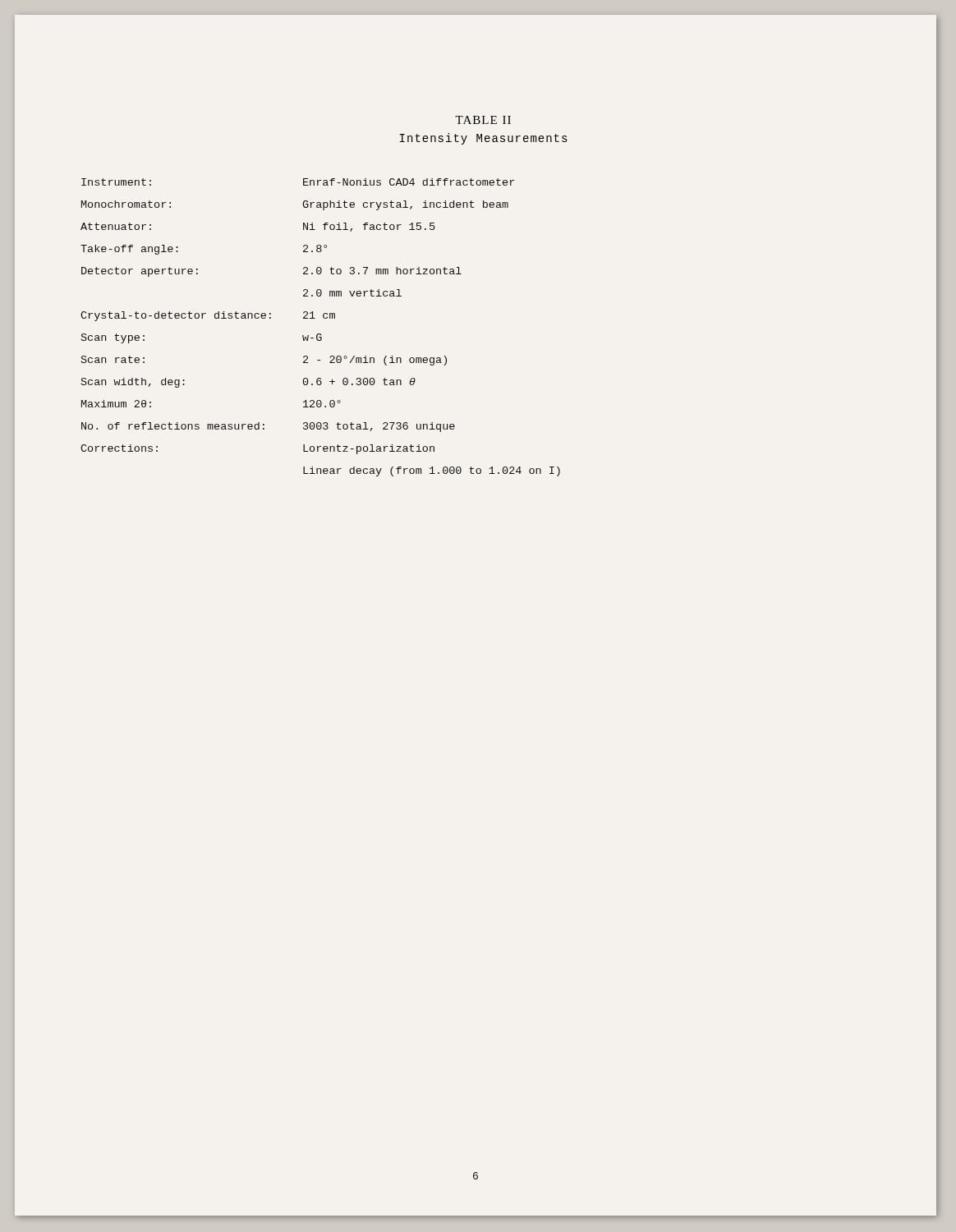Select the table that reads "No. of reflections measured:"
This screenshot has width=956, height=1232.
click(484, 327)
